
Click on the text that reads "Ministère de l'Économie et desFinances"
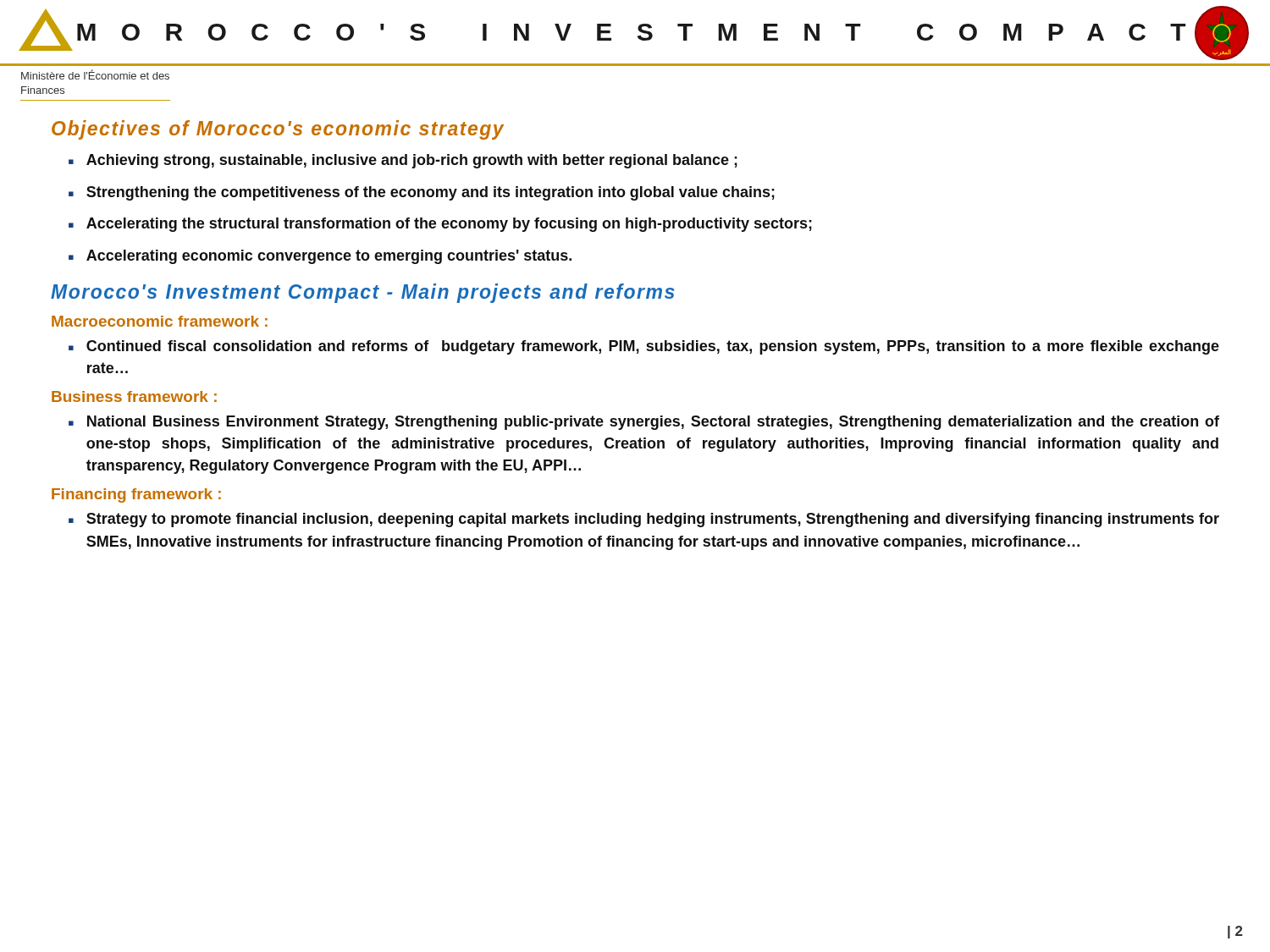95,83
